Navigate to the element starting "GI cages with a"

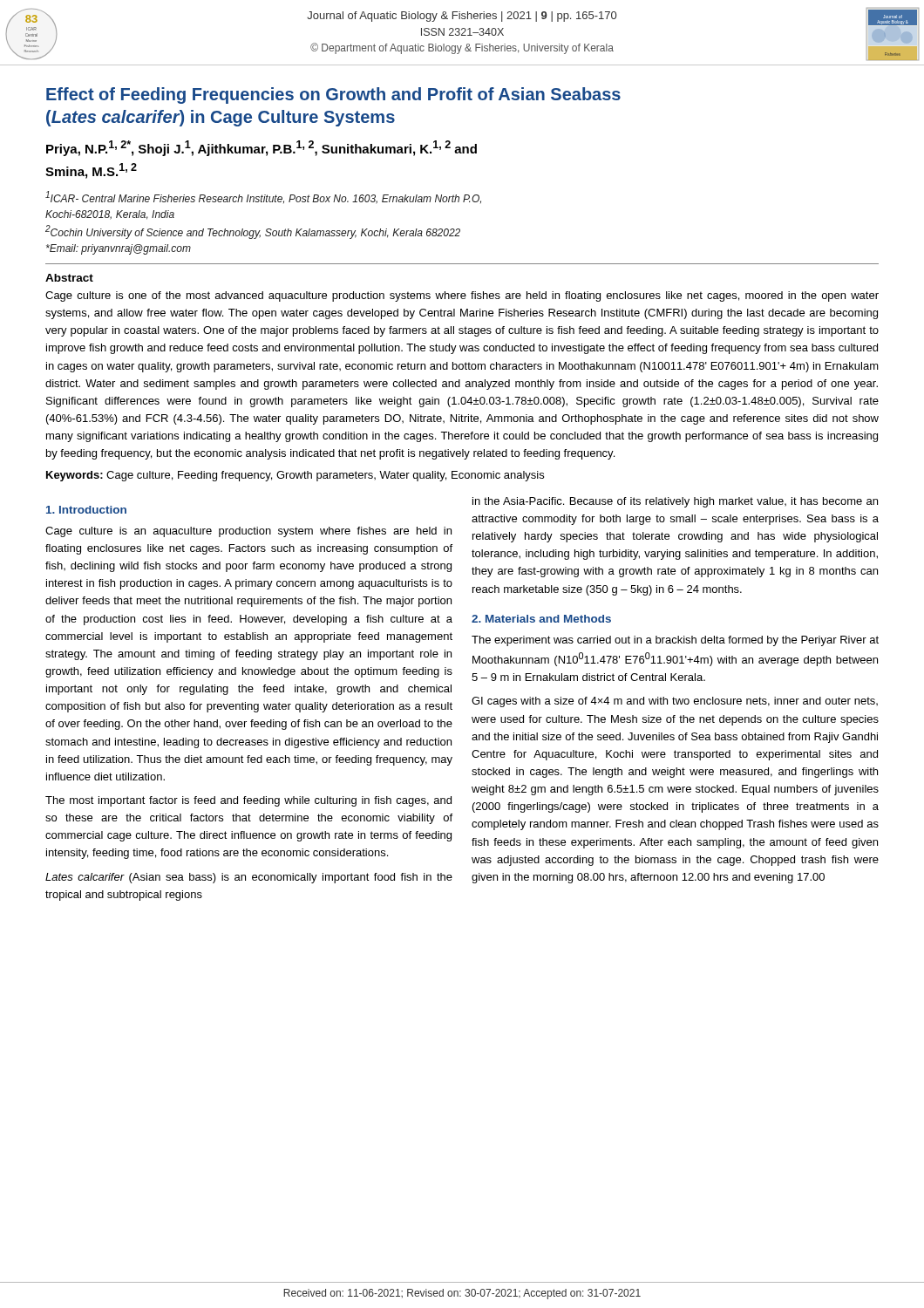click(x=675, y=789)
